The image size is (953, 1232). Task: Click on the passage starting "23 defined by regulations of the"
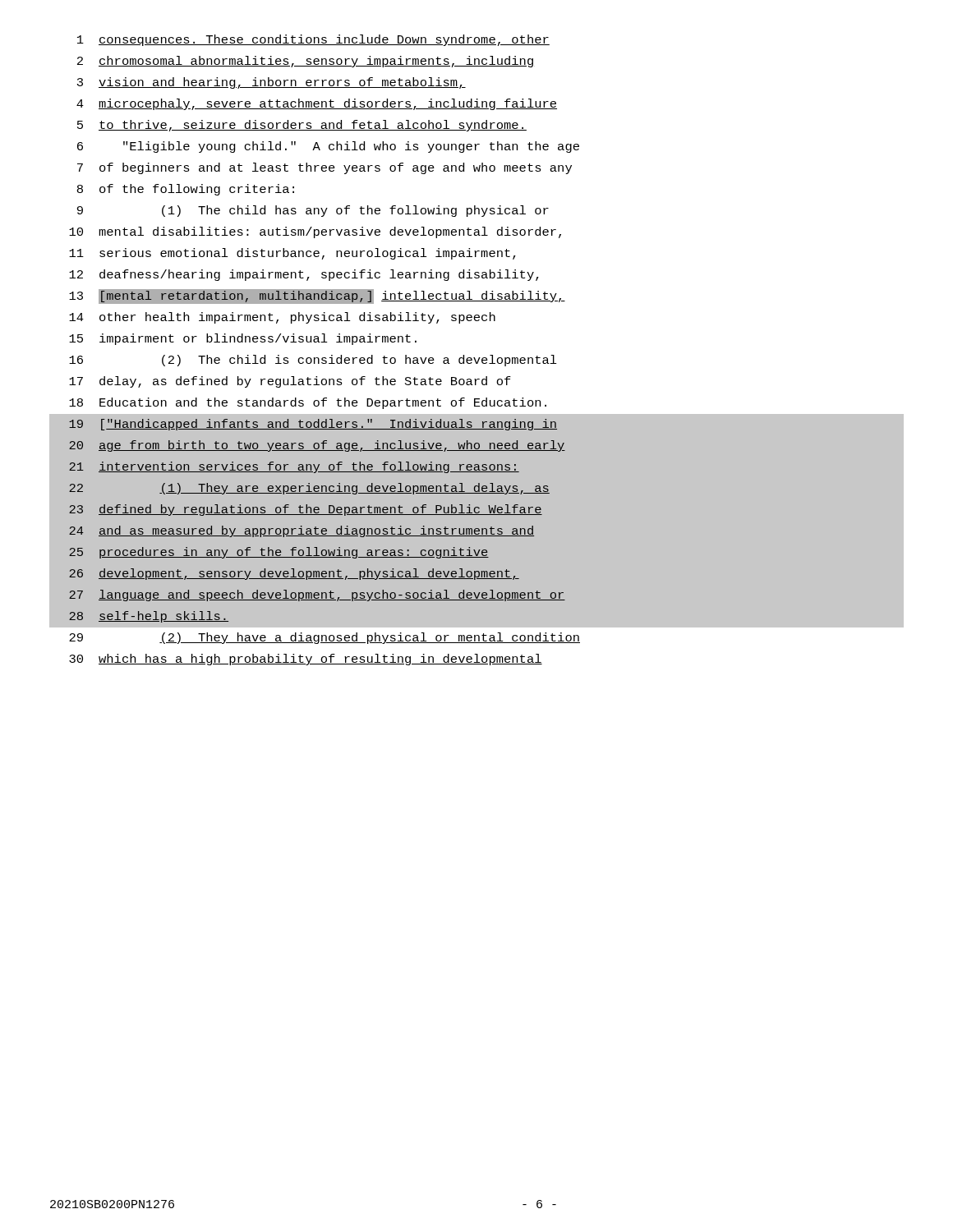[x=296, y=510]
